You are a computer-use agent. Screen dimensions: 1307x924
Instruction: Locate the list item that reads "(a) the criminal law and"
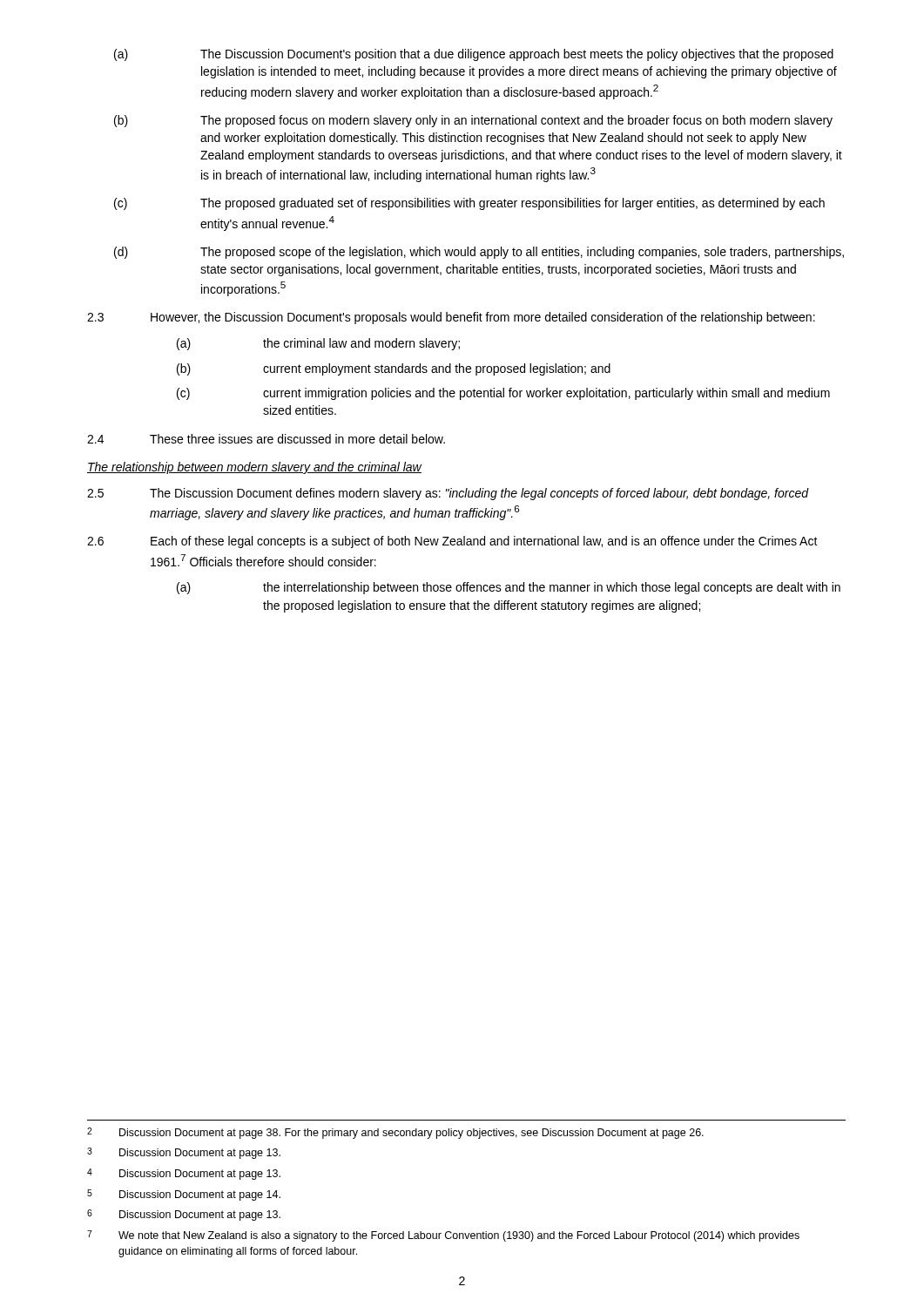pos(318,344)
